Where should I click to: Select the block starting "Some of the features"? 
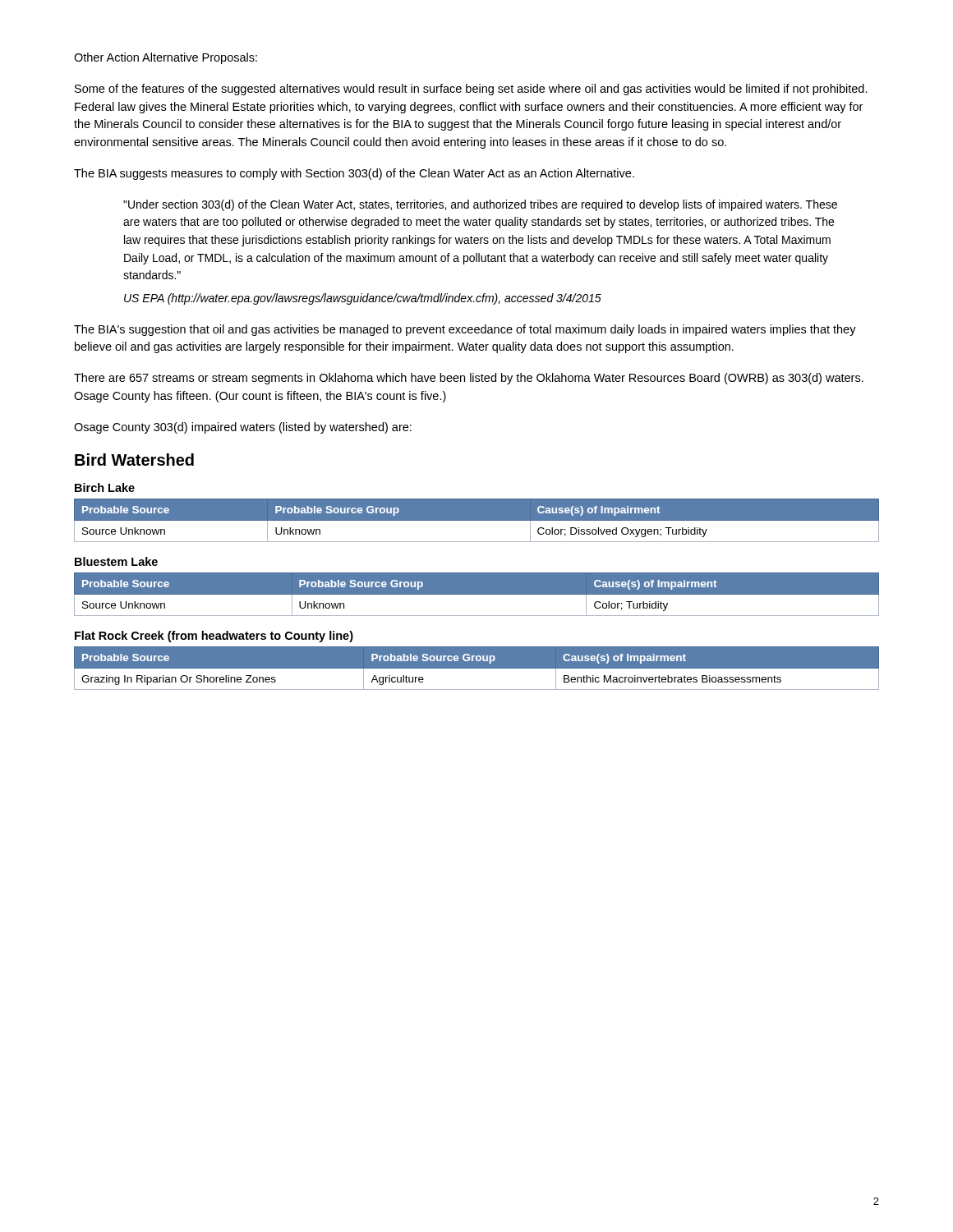471,115
